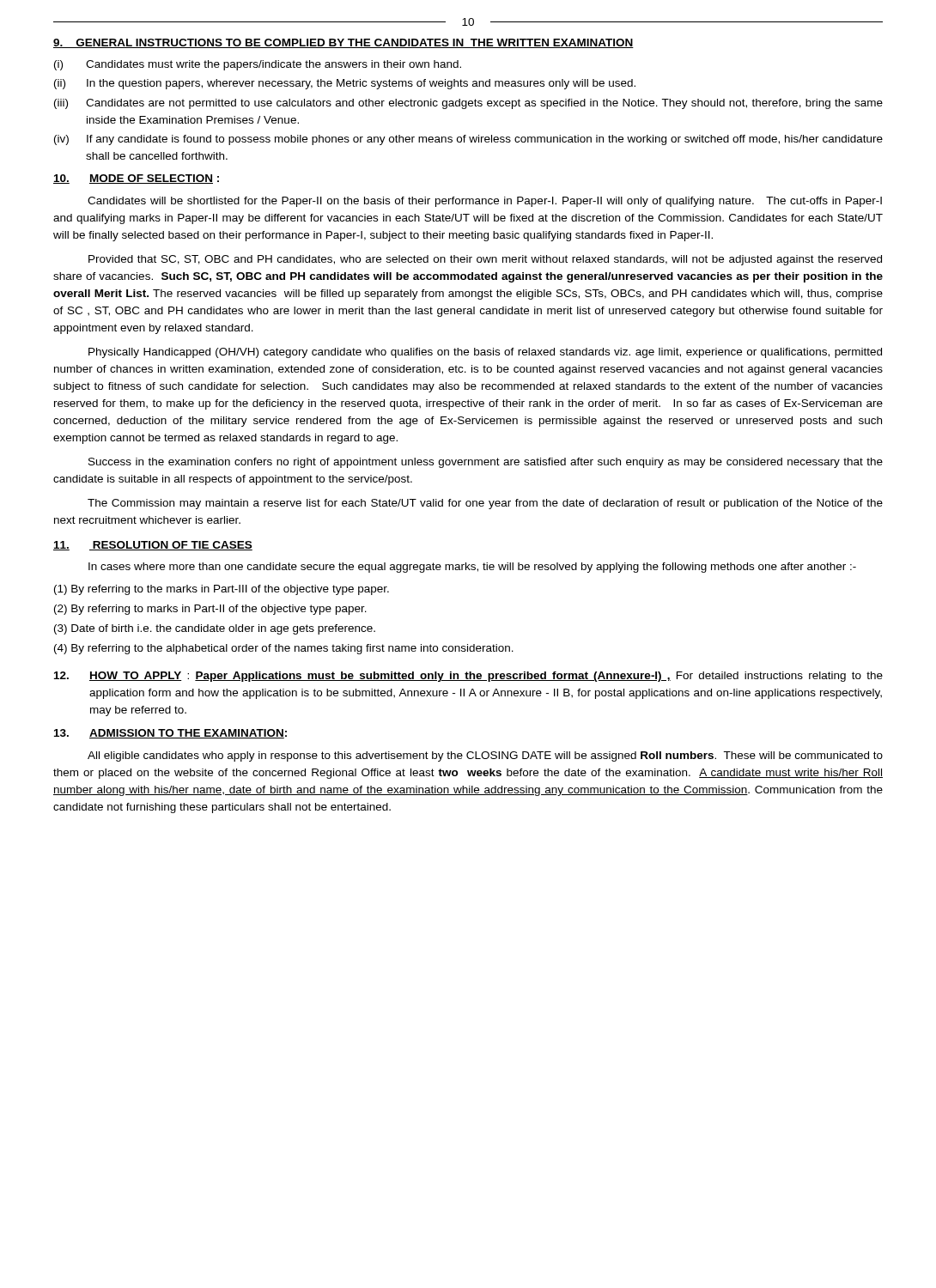Click on the text block that reads "All eligible candidates"
Viewport: 936px width, 1288px height.
[x=468, y=781]
